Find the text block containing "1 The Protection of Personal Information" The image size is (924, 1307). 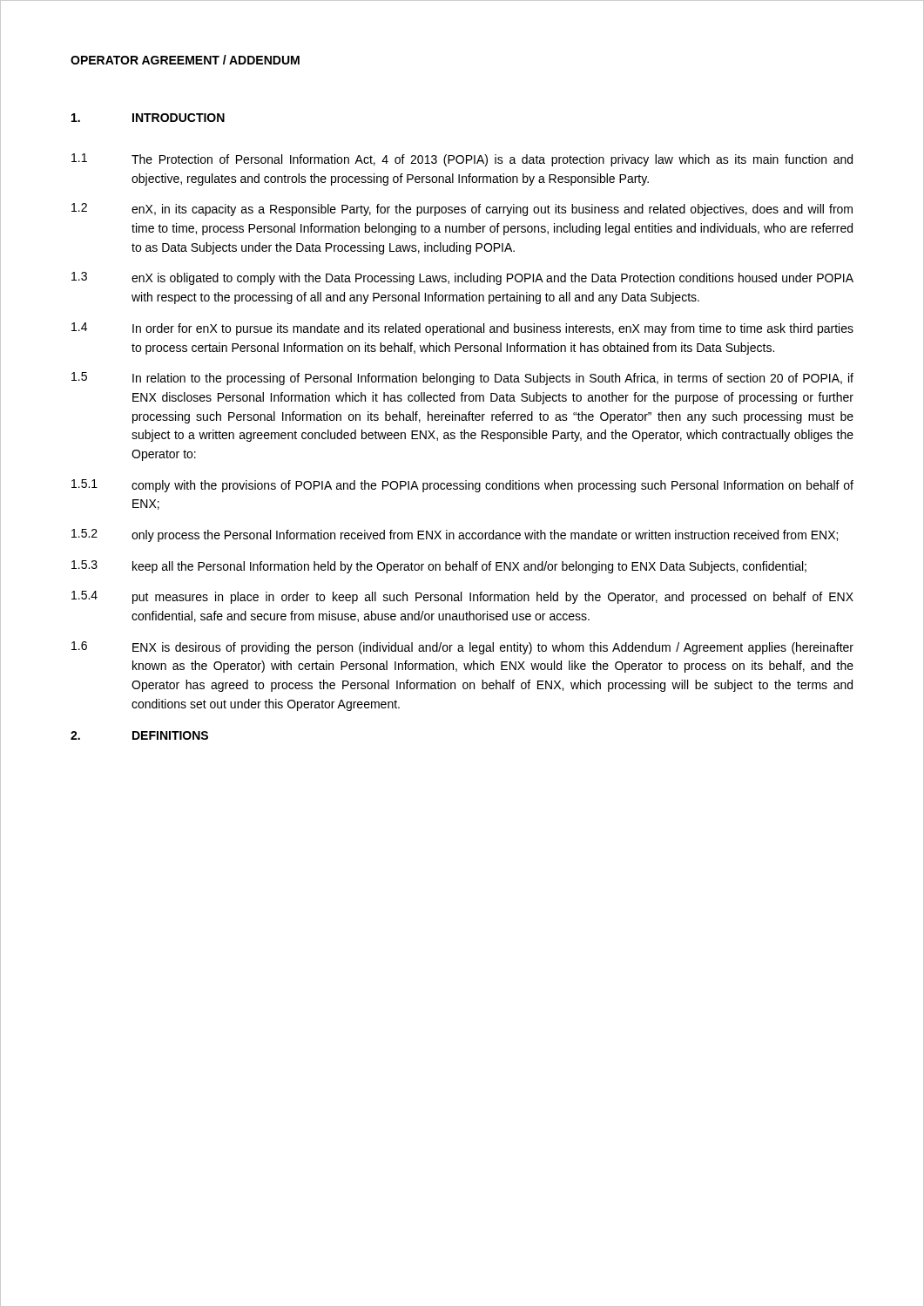(x=462, y=170)
